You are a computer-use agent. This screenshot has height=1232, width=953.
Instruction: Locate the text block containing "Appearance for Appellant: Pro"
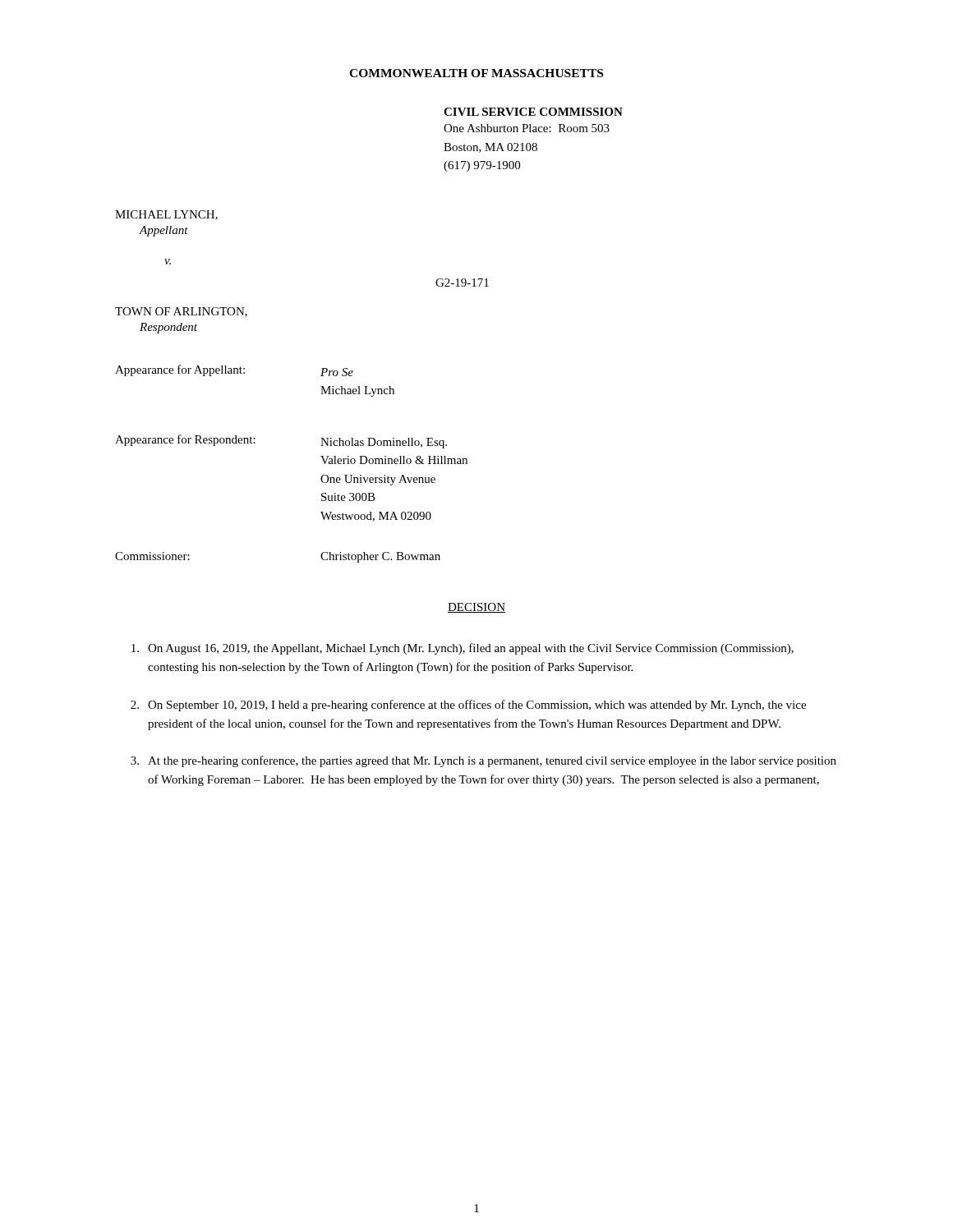[234, 370]
